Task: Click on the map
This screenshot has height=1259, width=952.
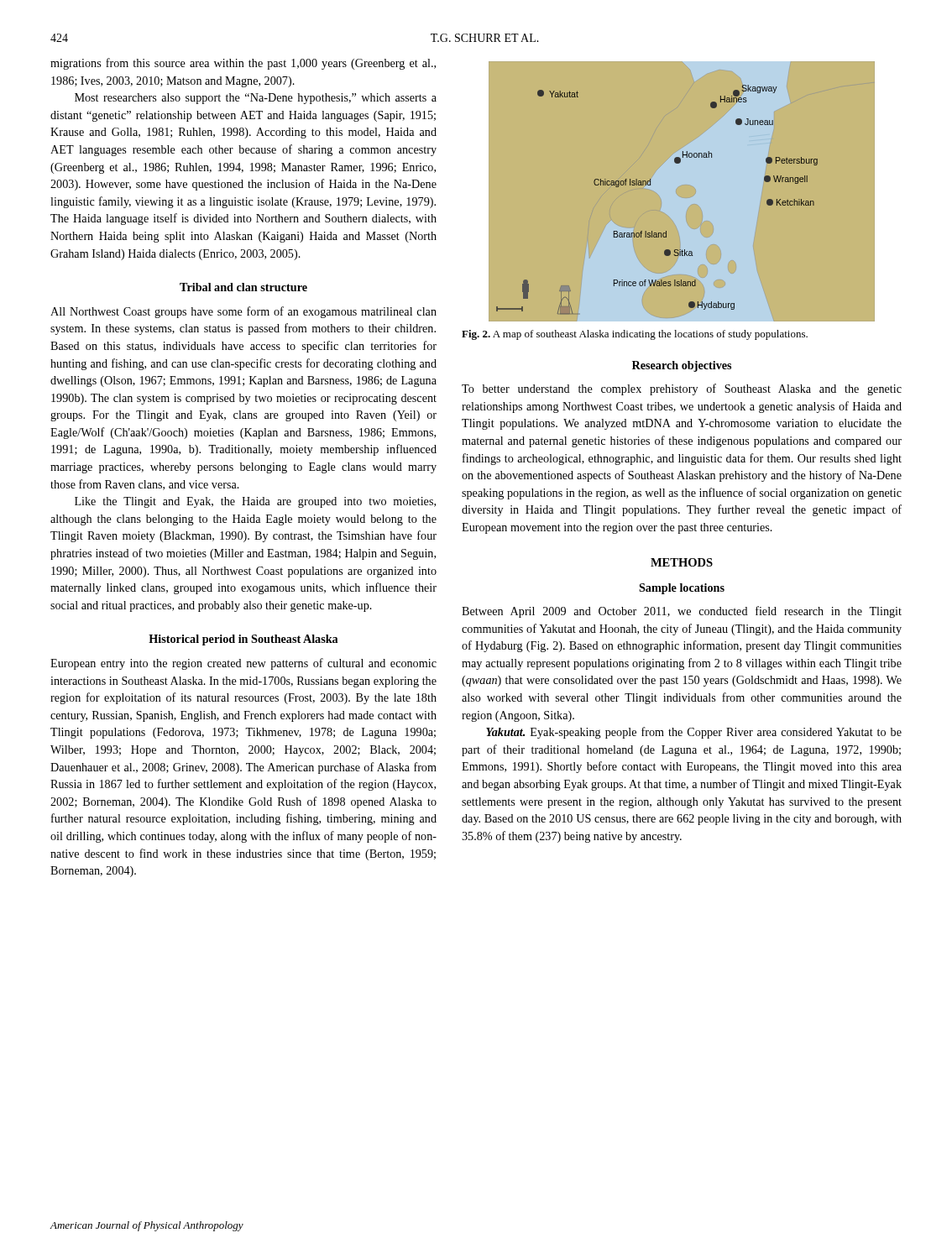Action: pyautogui.click(x=682, y=191)
